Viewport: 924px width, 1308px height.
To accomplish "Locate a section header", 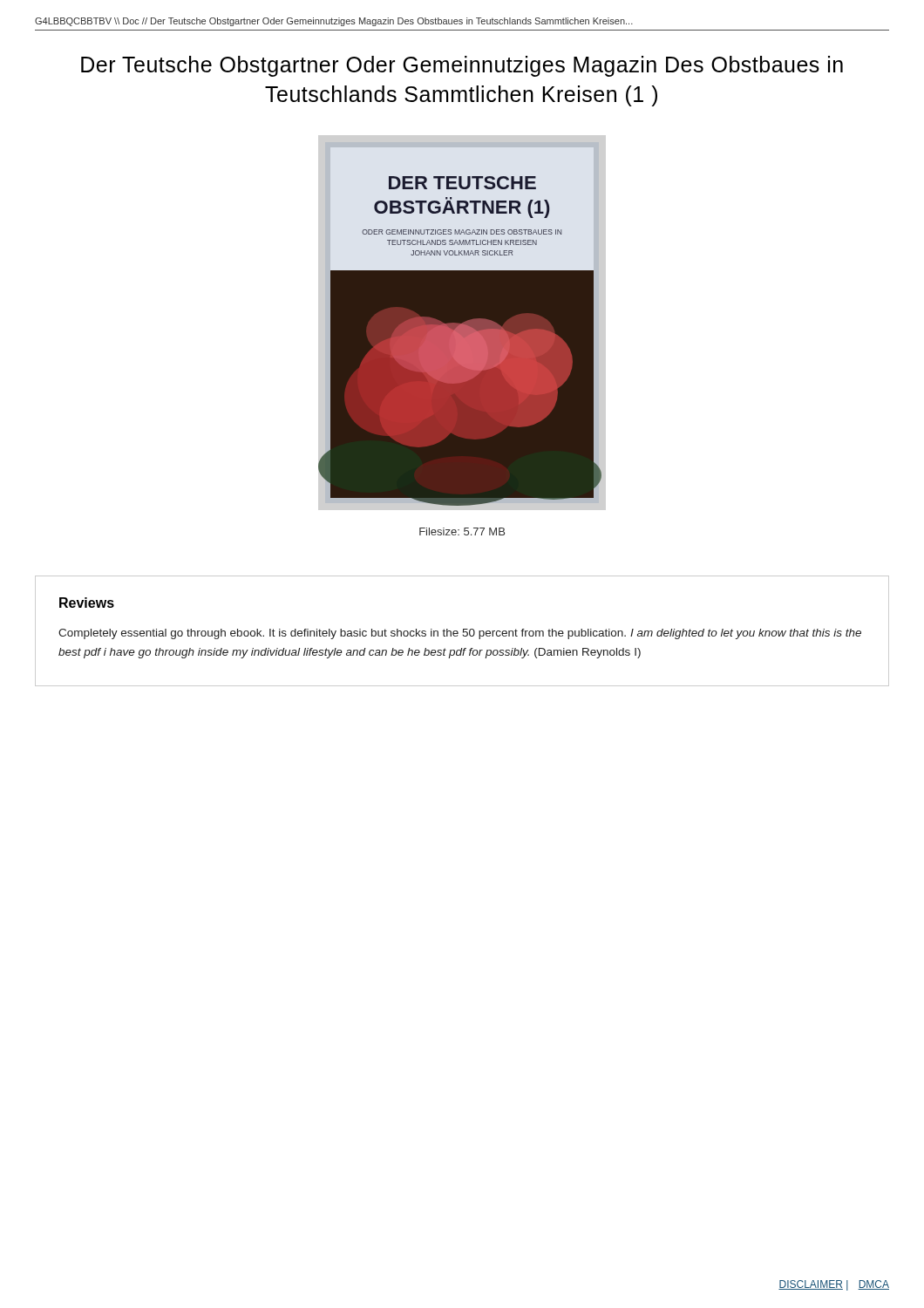I will click(x=86, y=603).
